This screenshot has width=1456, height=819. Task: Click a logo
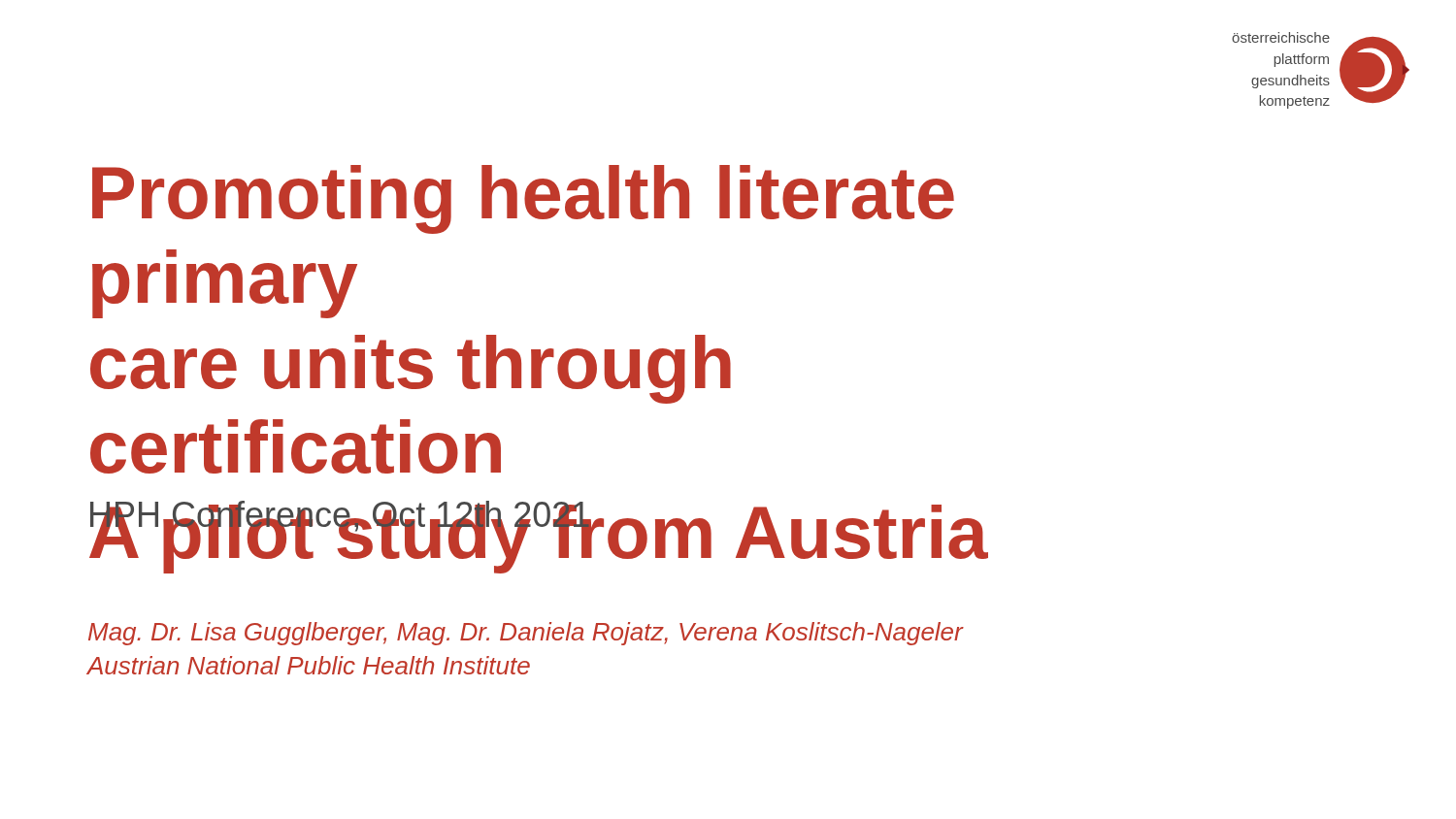coord(1321,69)
